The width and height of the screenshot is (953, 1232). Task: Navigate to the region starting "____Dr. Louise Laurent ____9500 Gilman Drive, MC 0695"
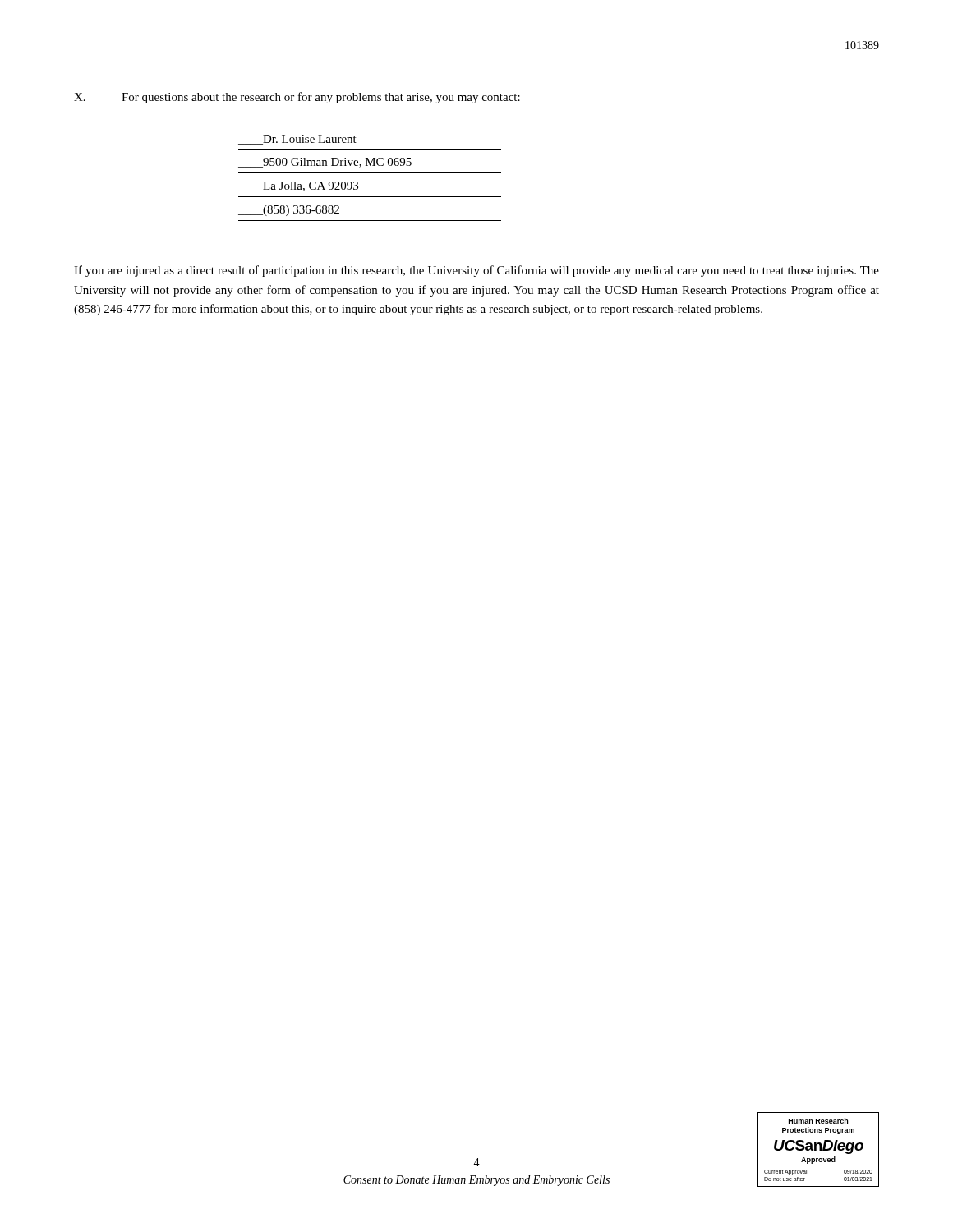coord(370,175)
